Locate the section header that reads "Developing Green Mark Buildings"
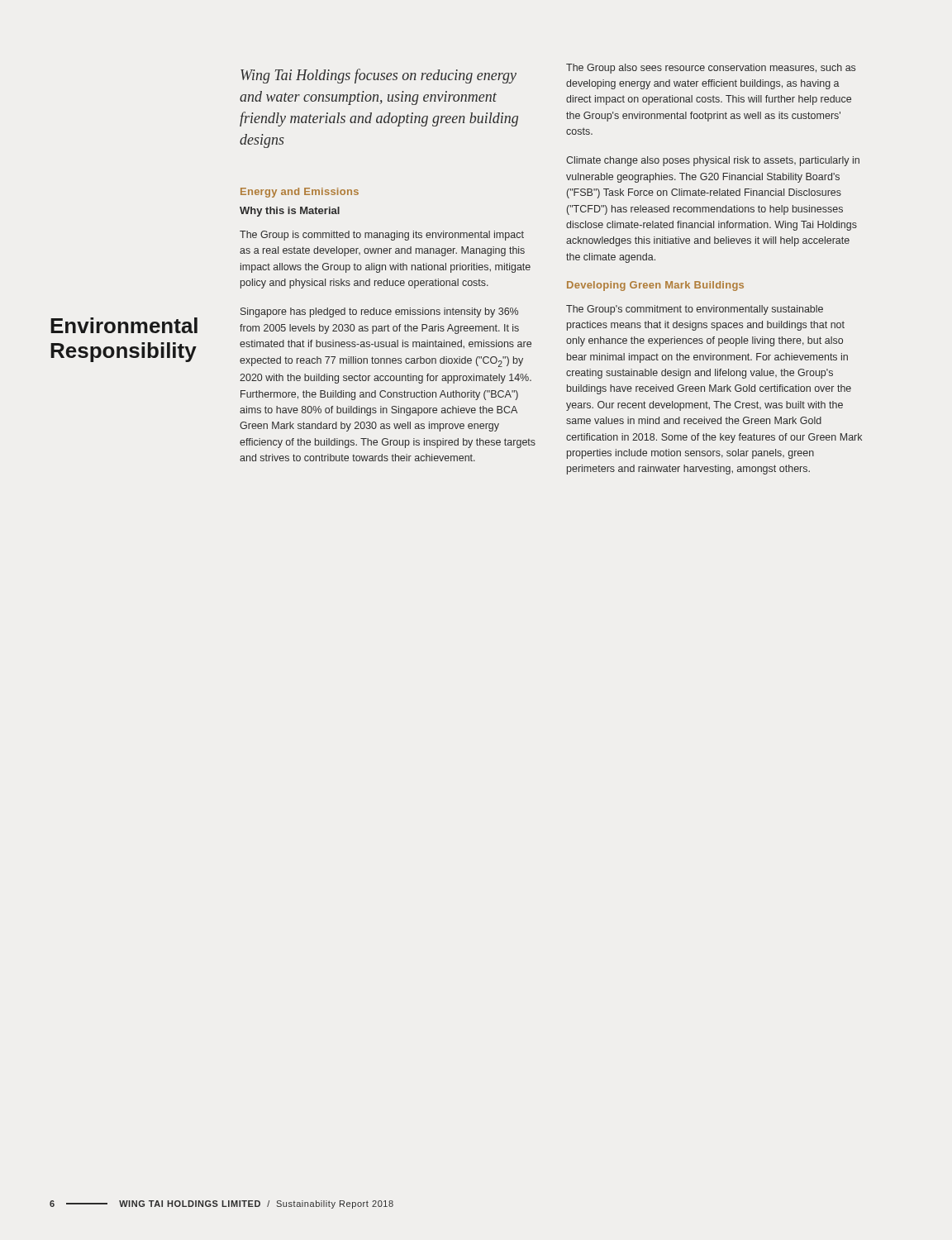952x1240 pixels. point(715,285)
